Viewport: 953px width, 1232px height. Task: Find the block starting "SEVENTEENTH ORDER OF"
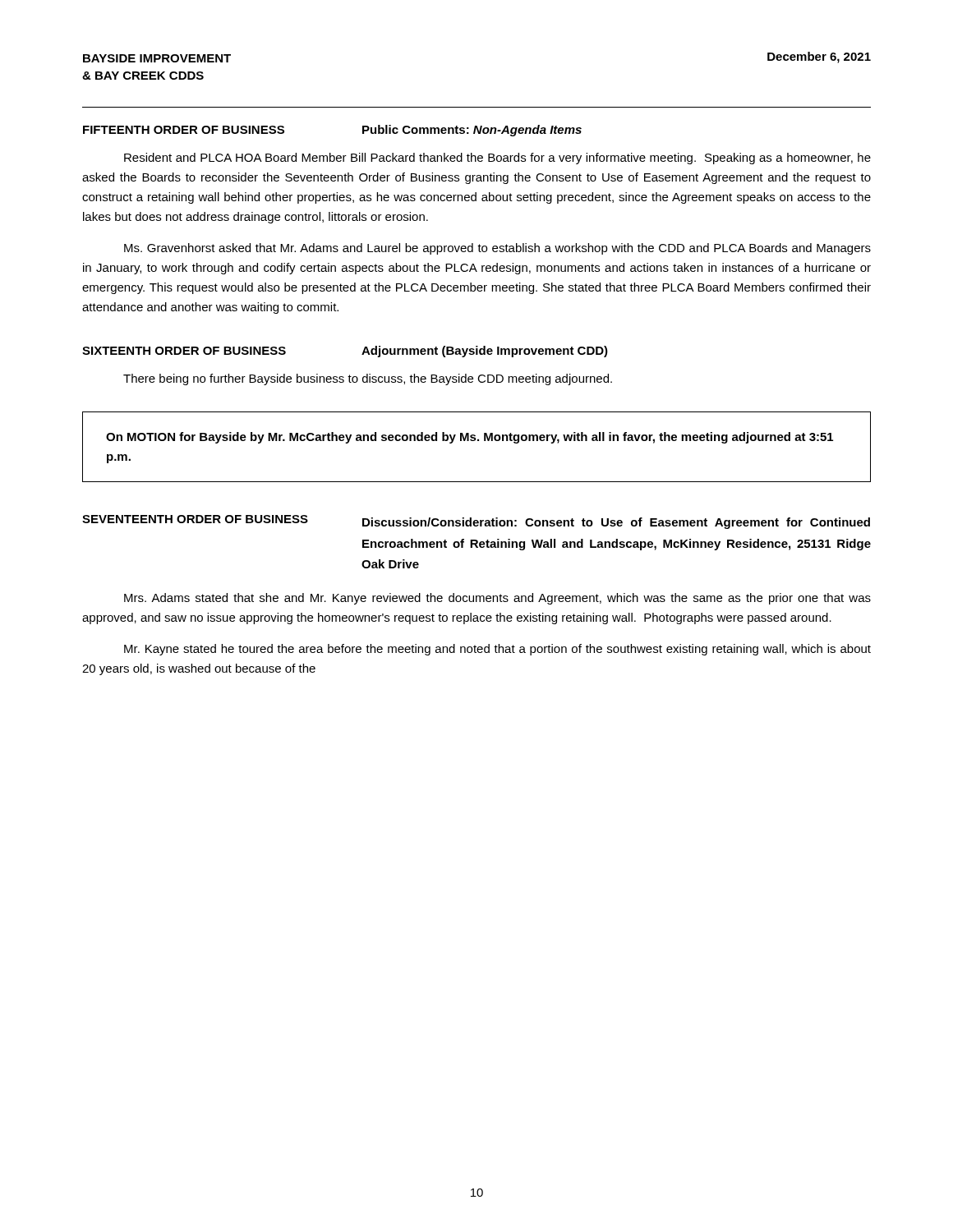click(x=195, y=519)
